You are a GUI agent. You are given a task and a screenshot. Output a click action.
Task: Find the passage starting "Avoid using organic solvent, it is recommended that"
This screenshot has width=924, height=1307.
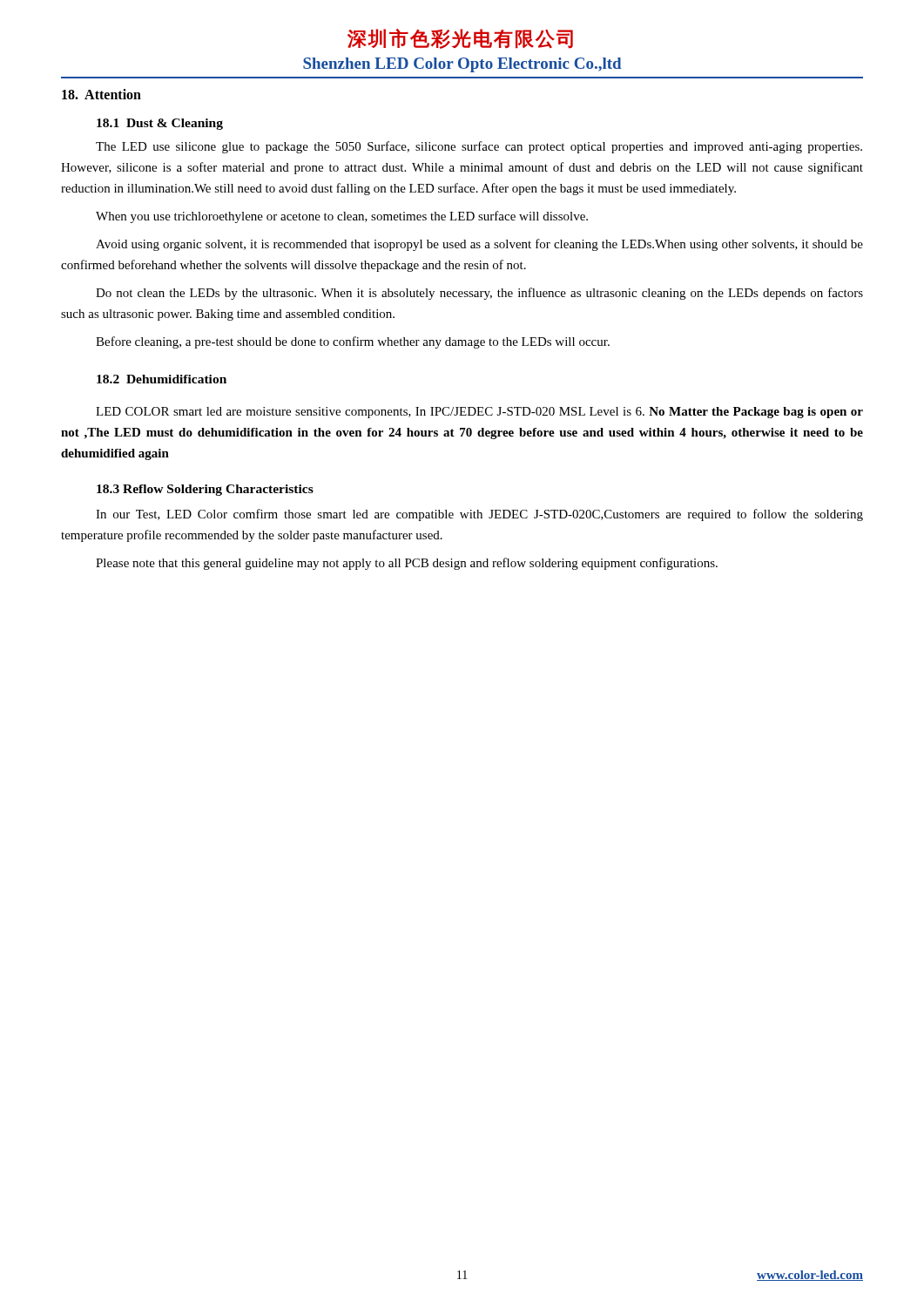[x=462, y=254]
